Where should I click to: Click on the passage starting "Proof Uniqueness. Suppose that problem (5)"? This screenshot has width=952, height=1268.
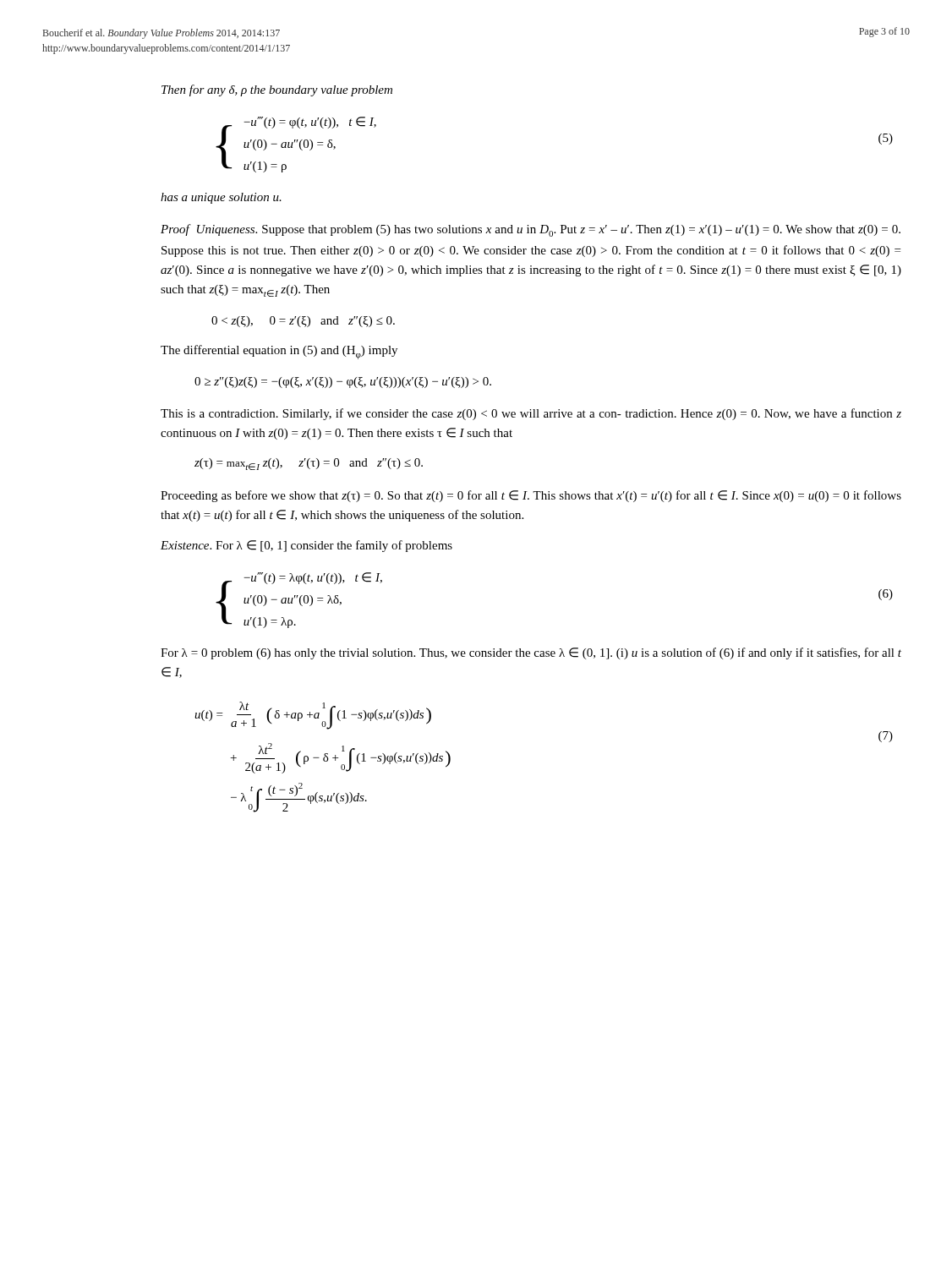pos(531,260)
